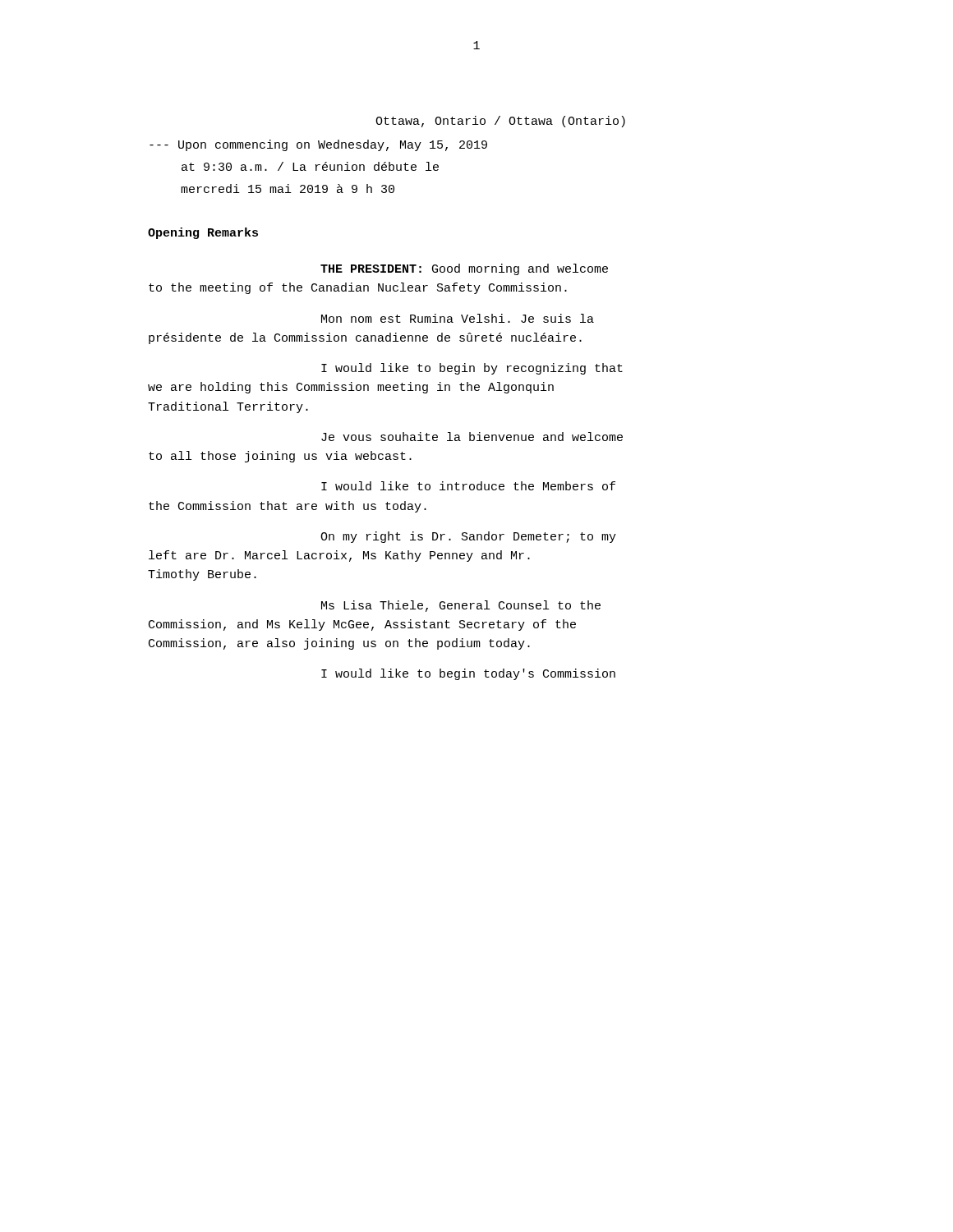Find the text block that reads "Upon commencing on Wednesday, May 15, 2019 at"
This screenshot has height=1232, width=953.
(318, 145)
